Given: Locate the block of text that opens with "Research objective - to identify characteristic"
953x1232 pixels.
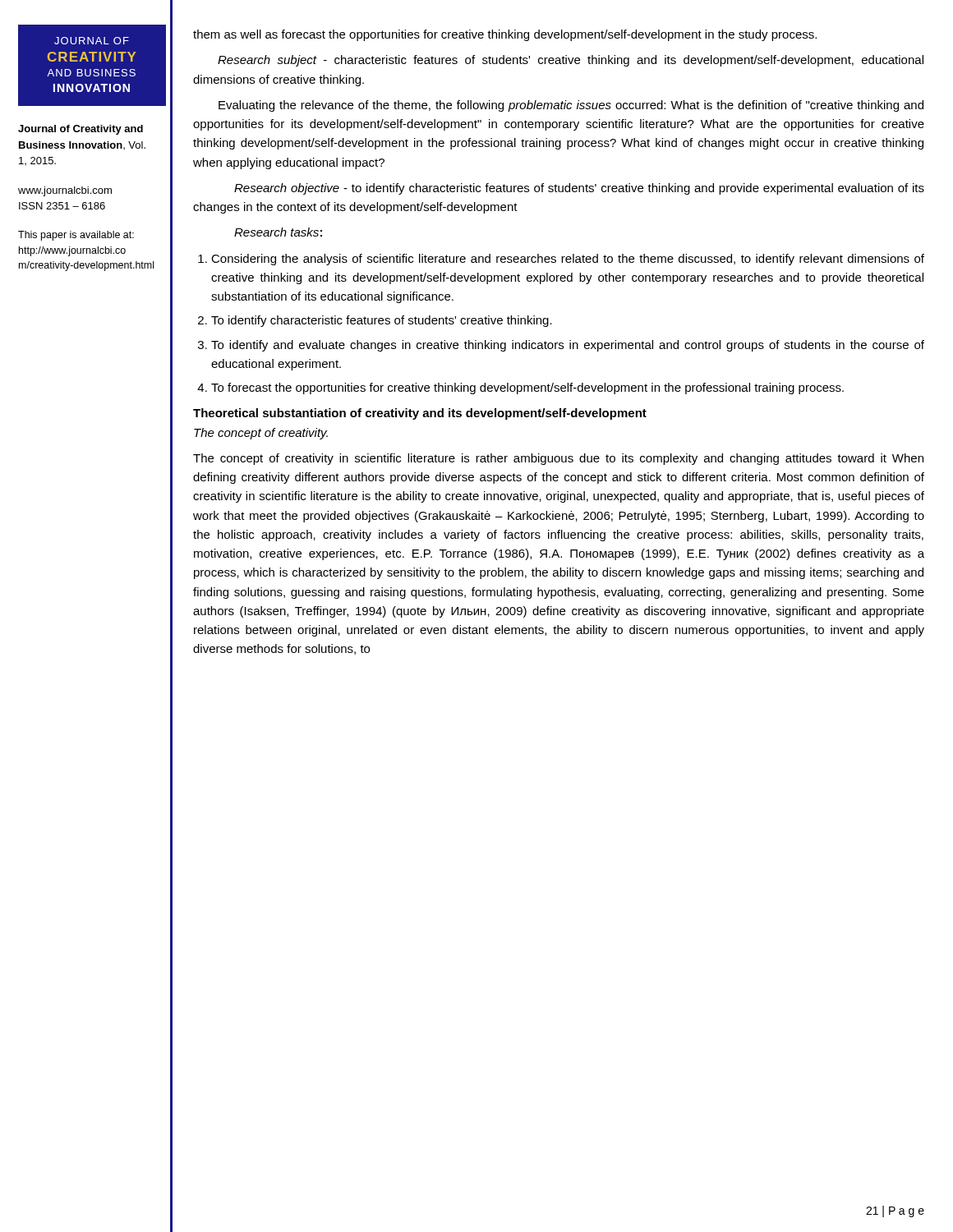Looking at the screenshot, I should coord(559,197).
